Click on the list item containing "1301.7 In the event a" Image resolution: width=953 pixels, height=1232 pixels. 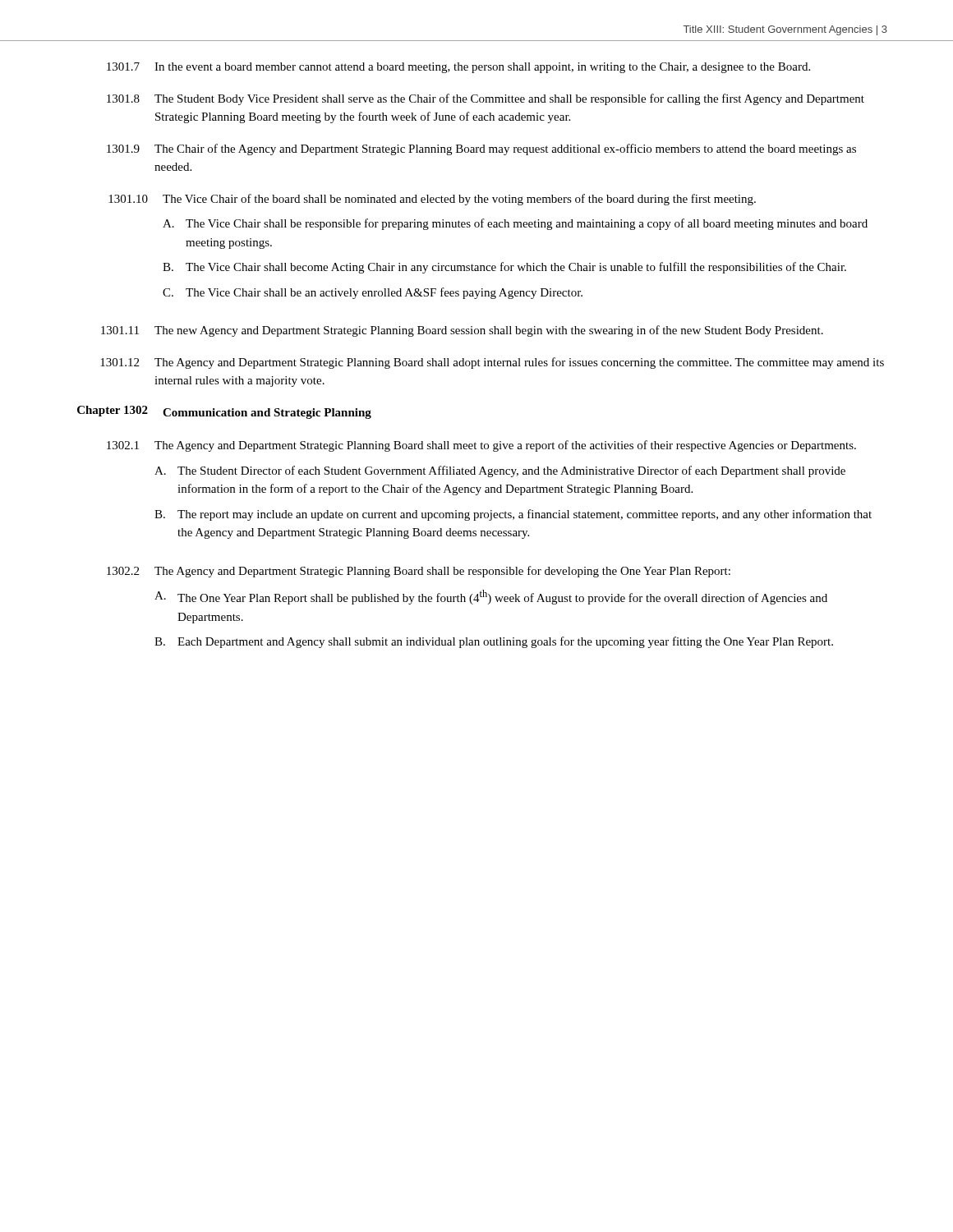(476, 67)
